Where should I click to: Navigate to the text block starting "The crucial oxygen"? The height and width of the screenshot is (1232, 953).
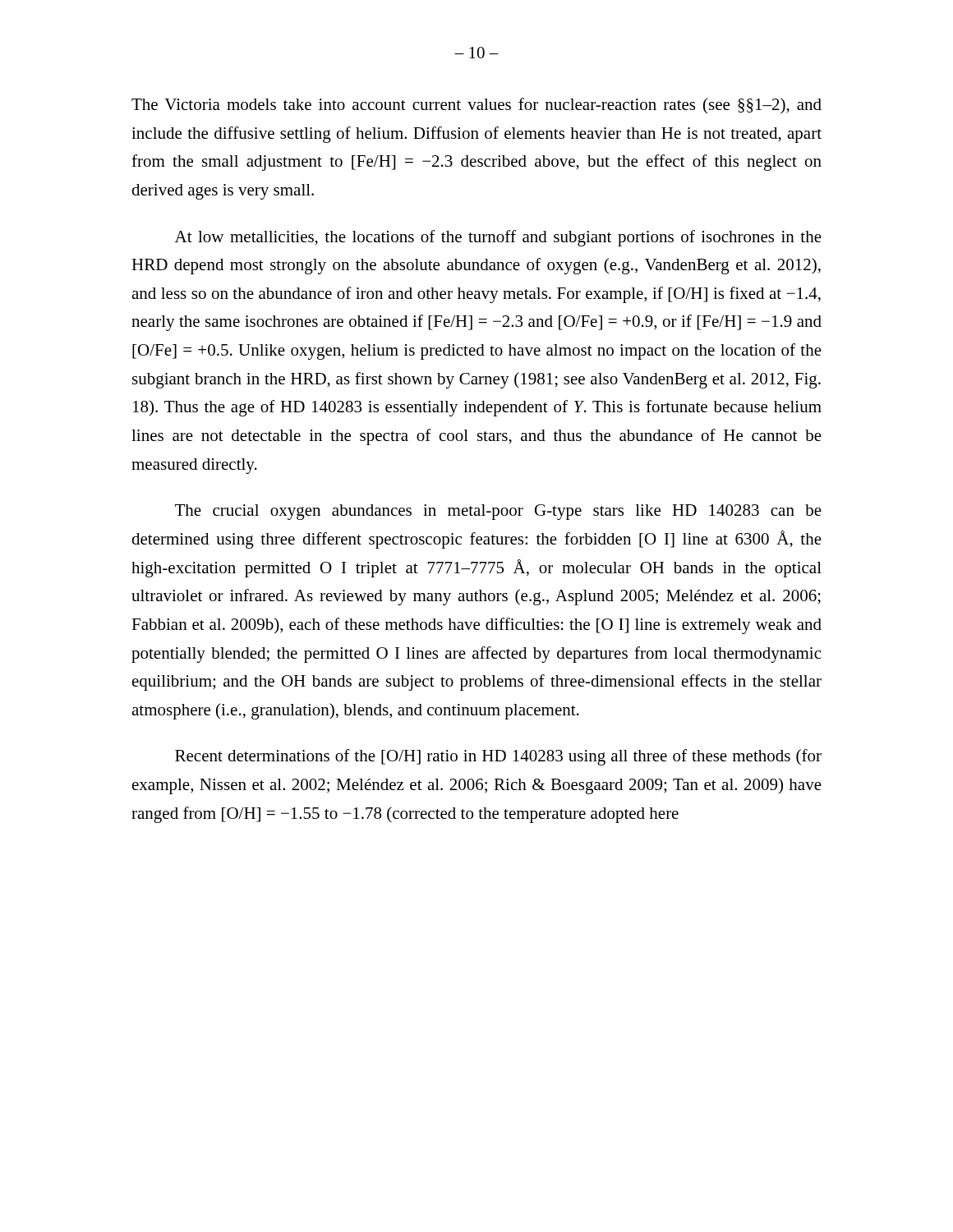point(476,610)
